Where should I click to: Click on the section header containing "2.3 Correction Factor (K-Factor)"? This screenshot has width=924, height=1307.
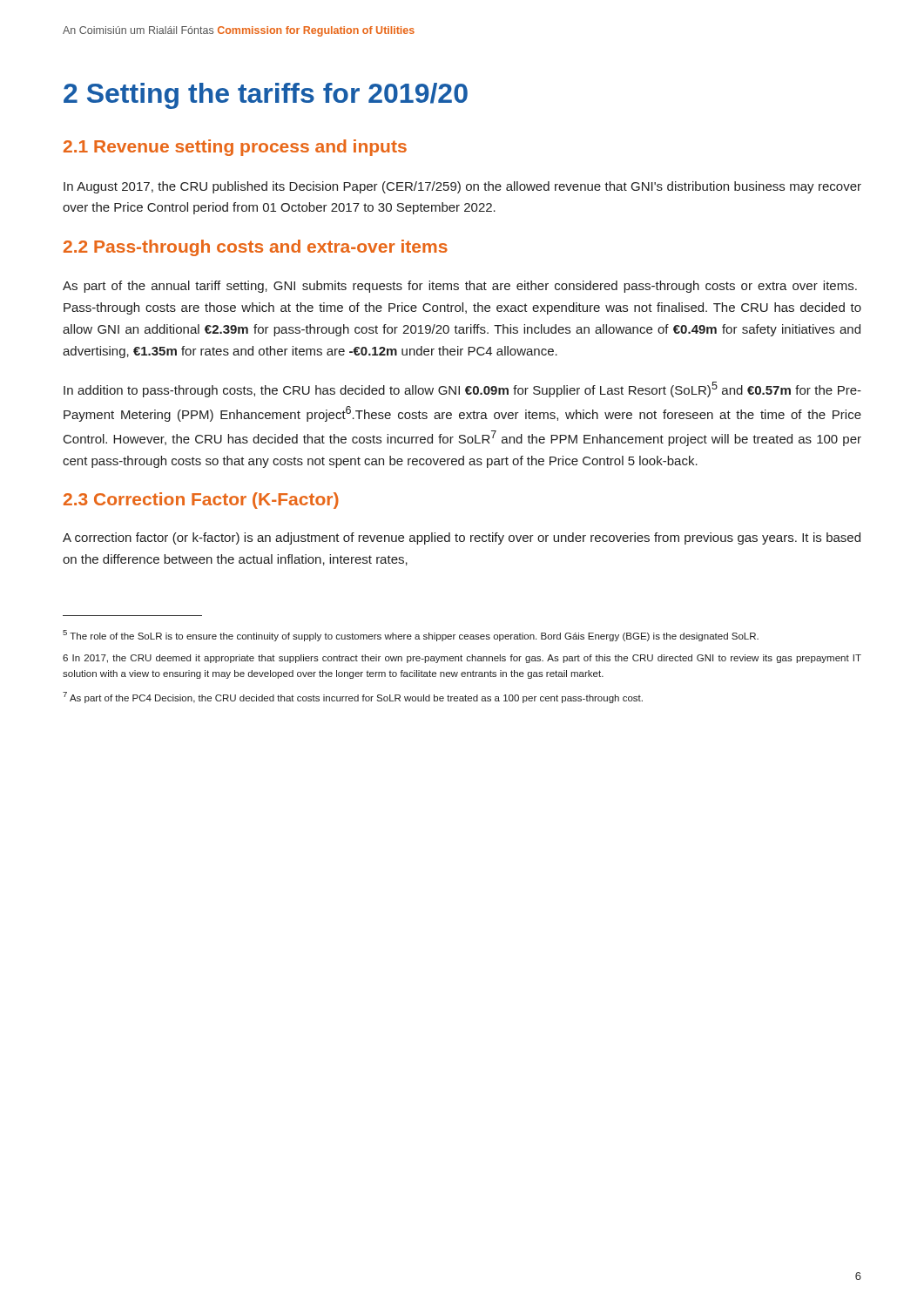click(201, 501)
